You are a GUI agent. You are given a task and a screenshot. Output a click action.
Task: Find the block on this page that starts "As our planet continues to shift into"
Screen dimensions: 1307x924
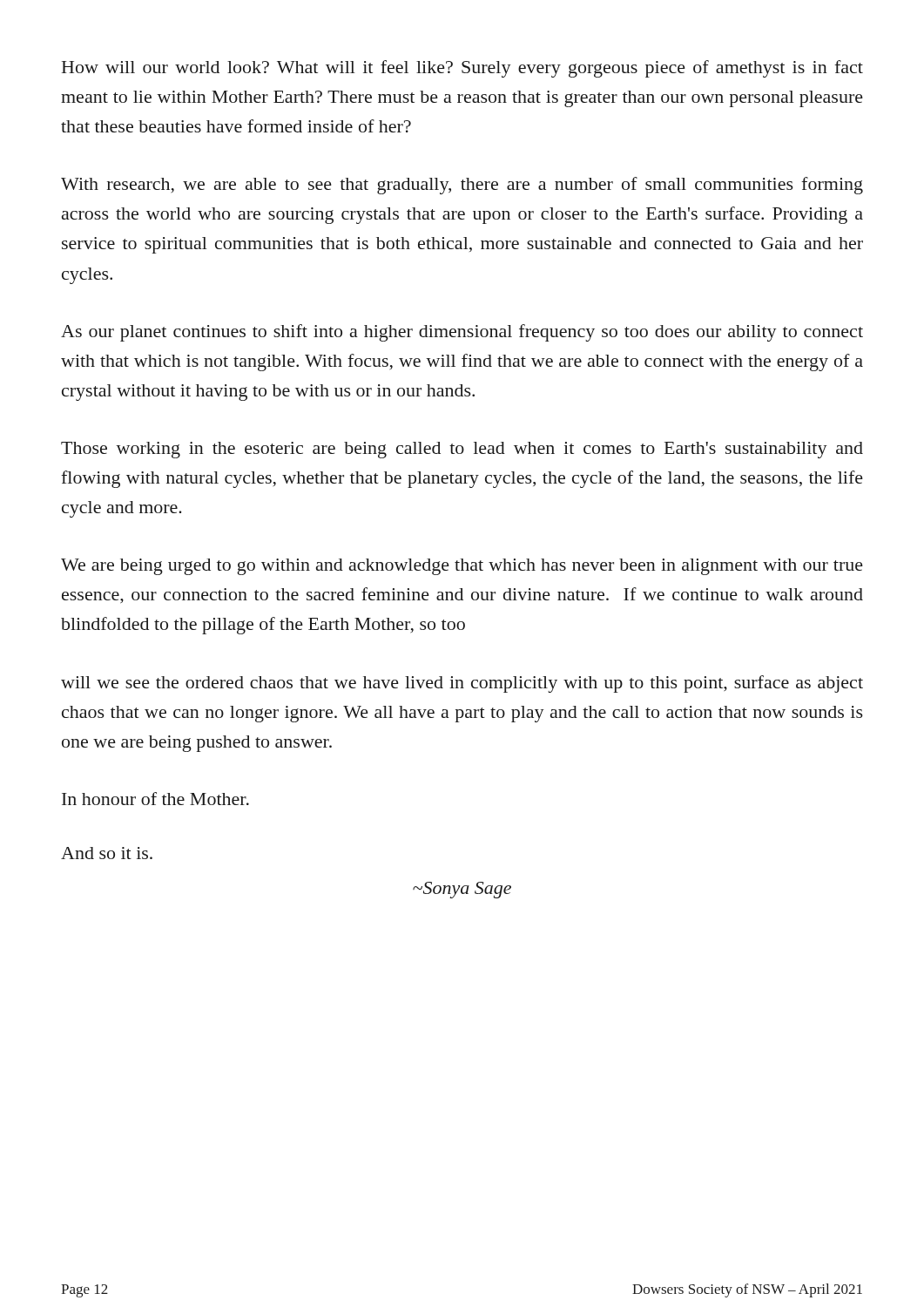(x=462, y=360)
